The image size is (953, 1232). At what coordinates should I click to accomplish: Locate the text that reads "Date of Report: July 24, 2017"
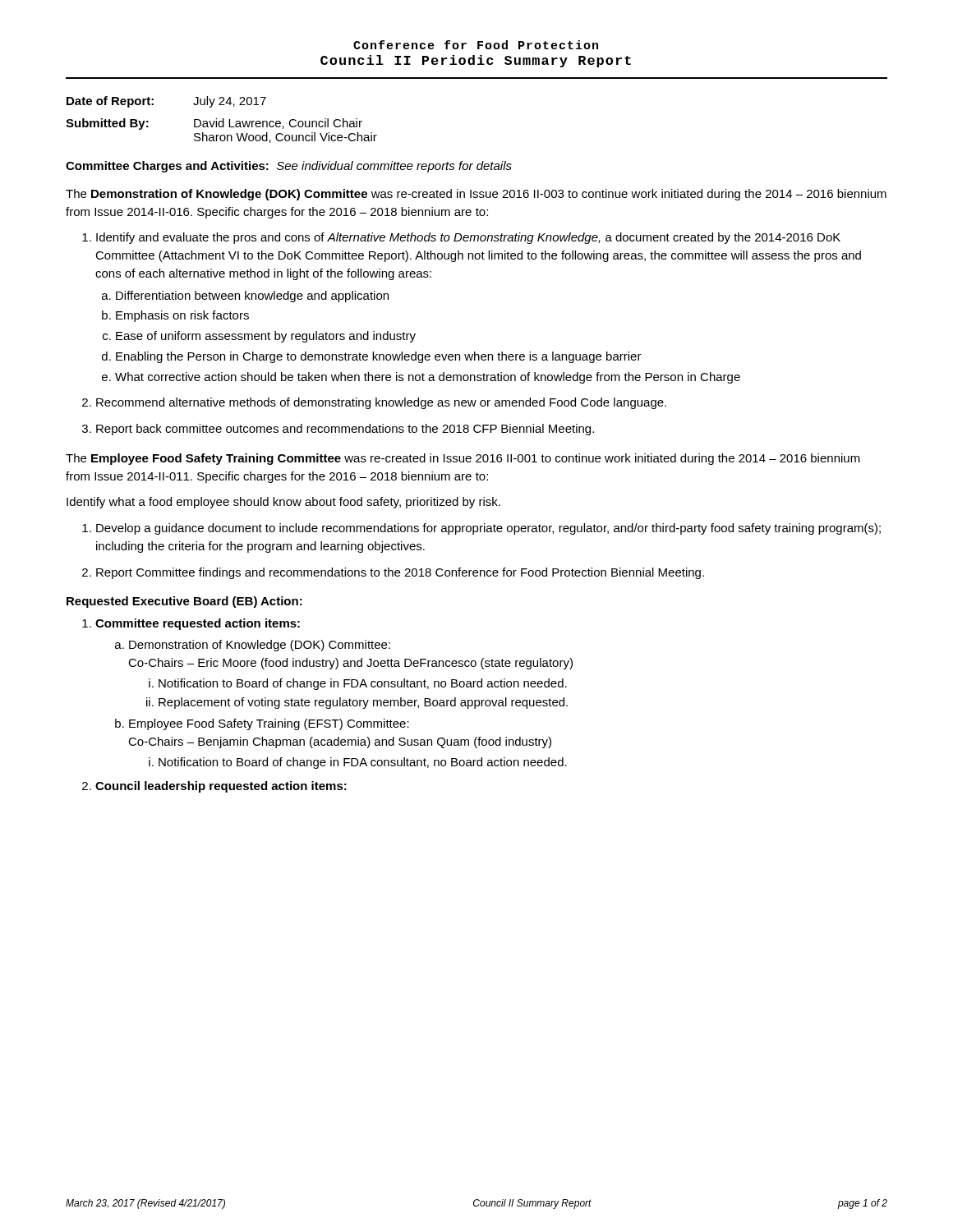coord(101,101)
